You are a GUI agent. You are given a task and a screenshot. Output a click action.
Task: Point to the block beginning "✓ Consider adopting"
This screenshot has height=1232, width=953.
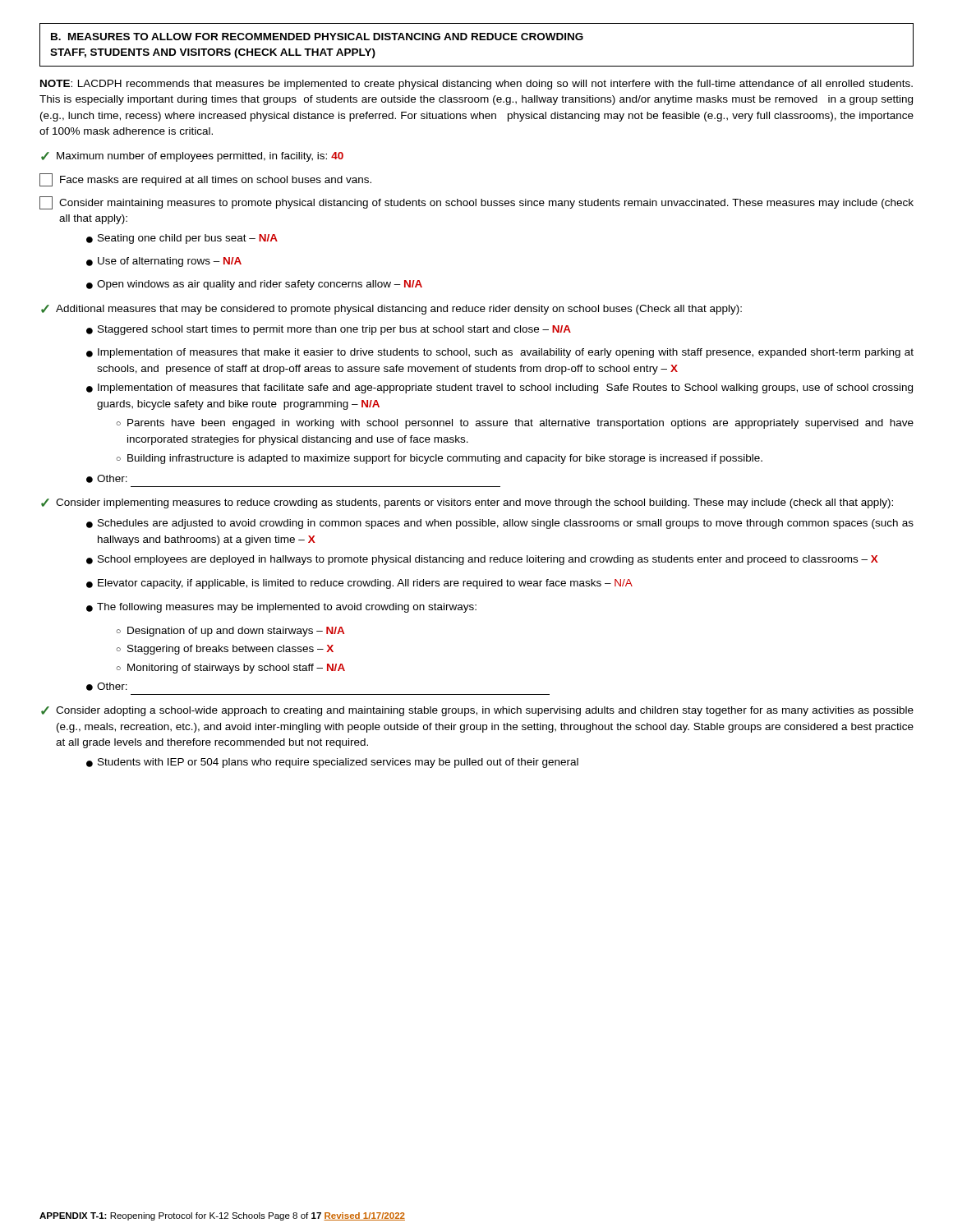point(476,727)
